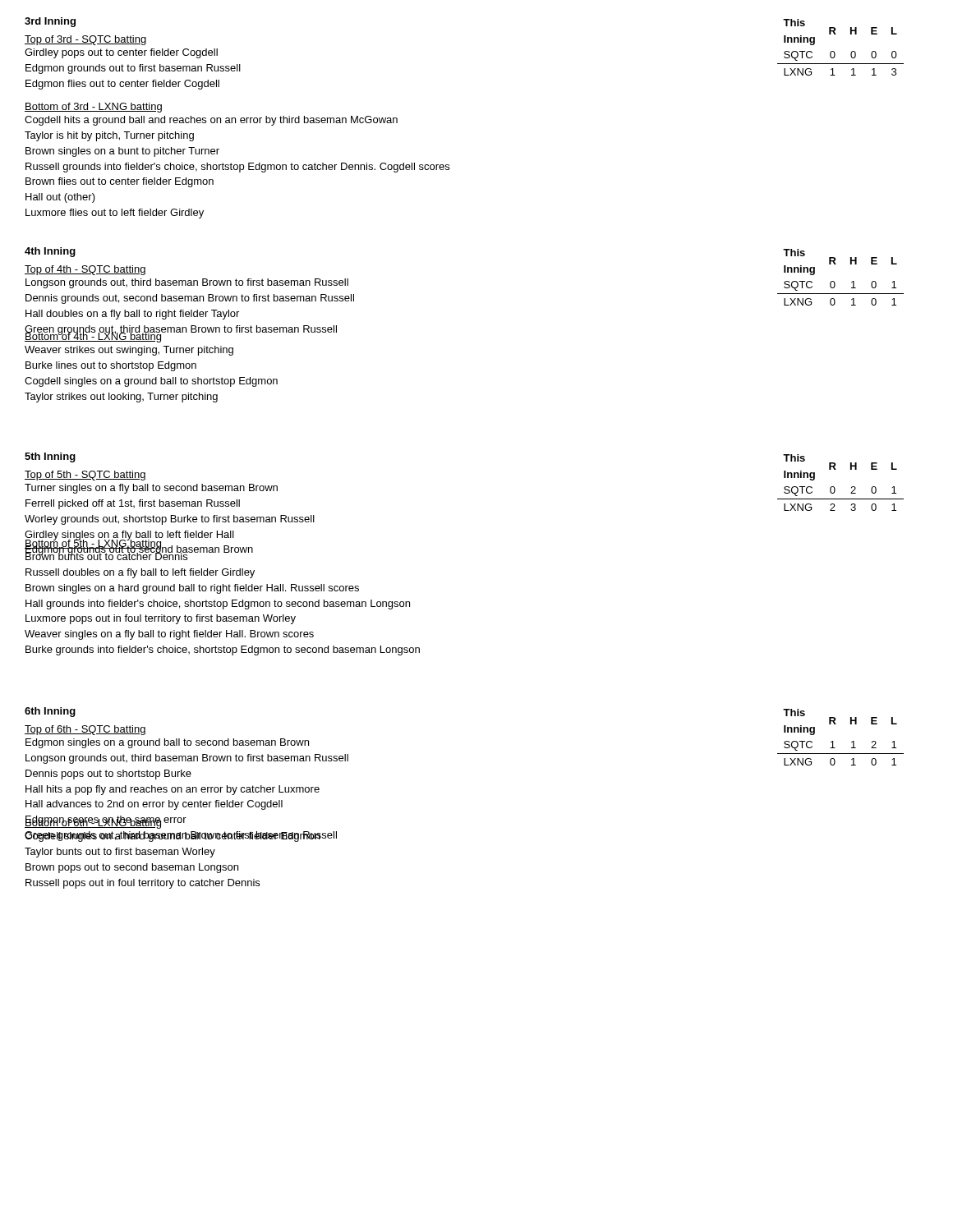This screenshot has height=1232, width=953.
Task: Click on the text starting "Bottom of 6th -"
Action: tap(106, 823)
